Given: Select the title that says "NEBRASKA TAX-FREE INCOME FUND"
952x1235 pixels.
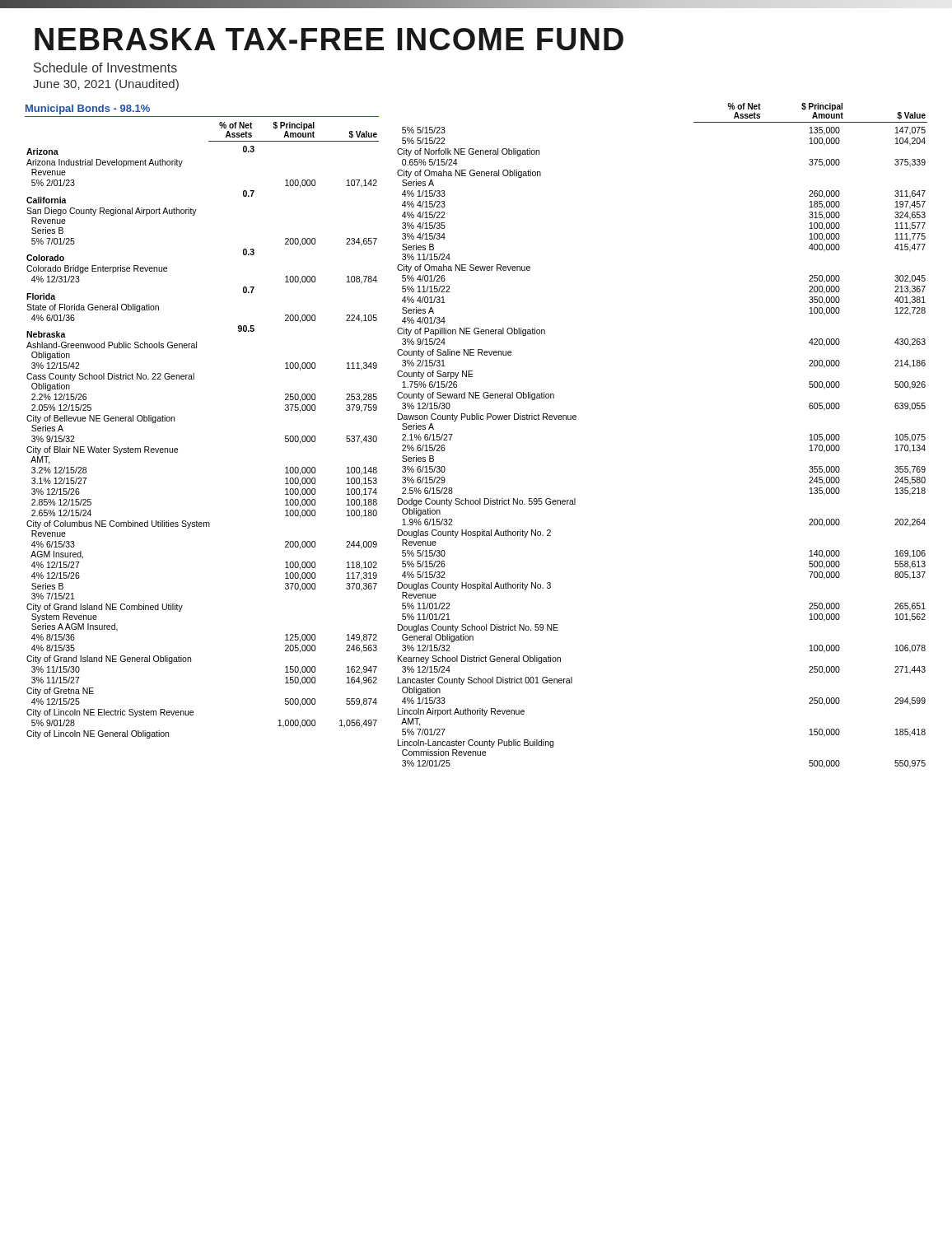Looking at the screenshot, I should coord(476,40).
